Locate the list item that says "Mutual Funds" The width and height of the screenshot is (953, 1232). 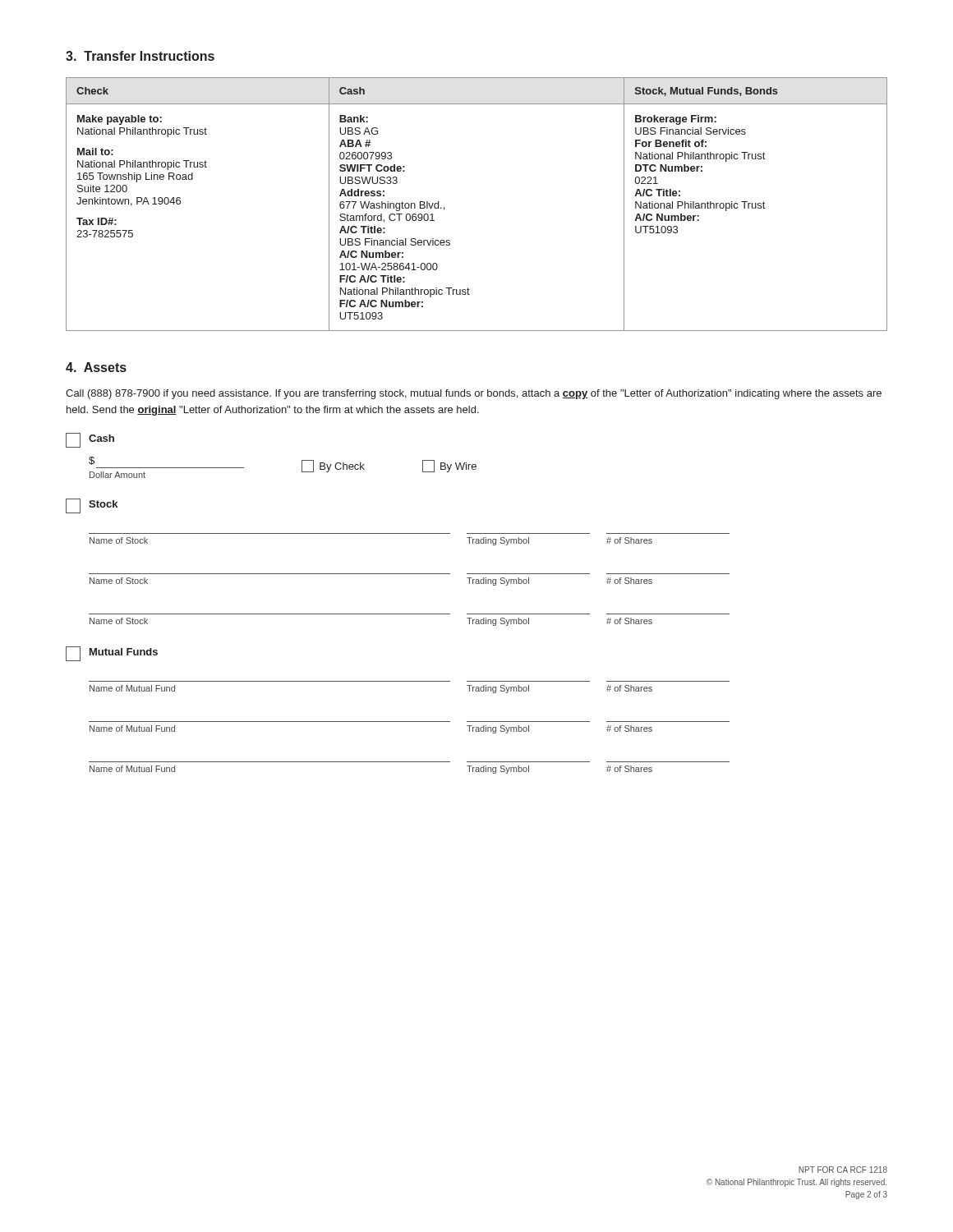click(x=123, y=652)
